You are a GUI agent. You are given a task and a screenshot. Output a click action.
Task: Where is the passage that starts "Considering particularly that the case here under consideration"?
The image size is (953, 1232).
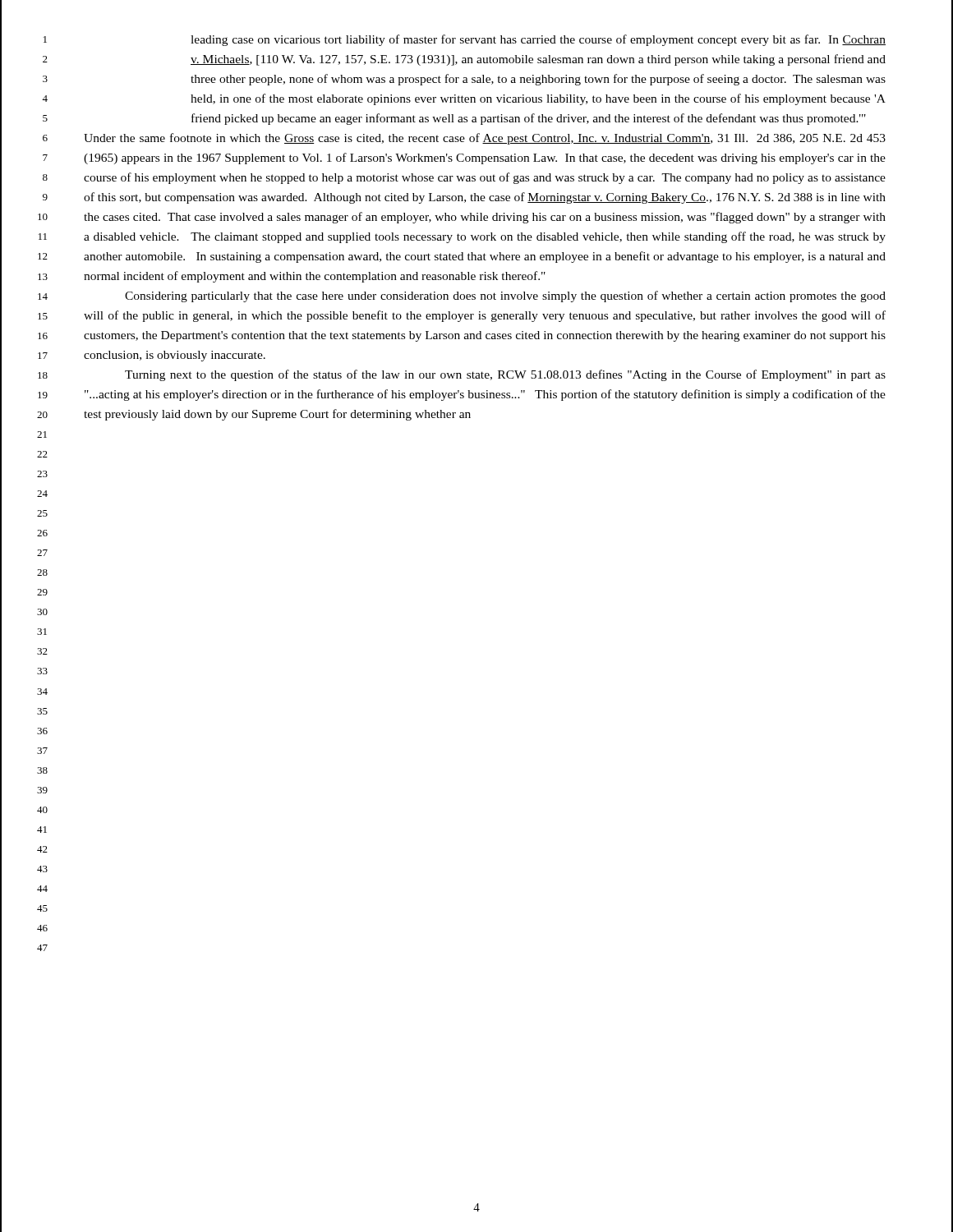[485, 325]
